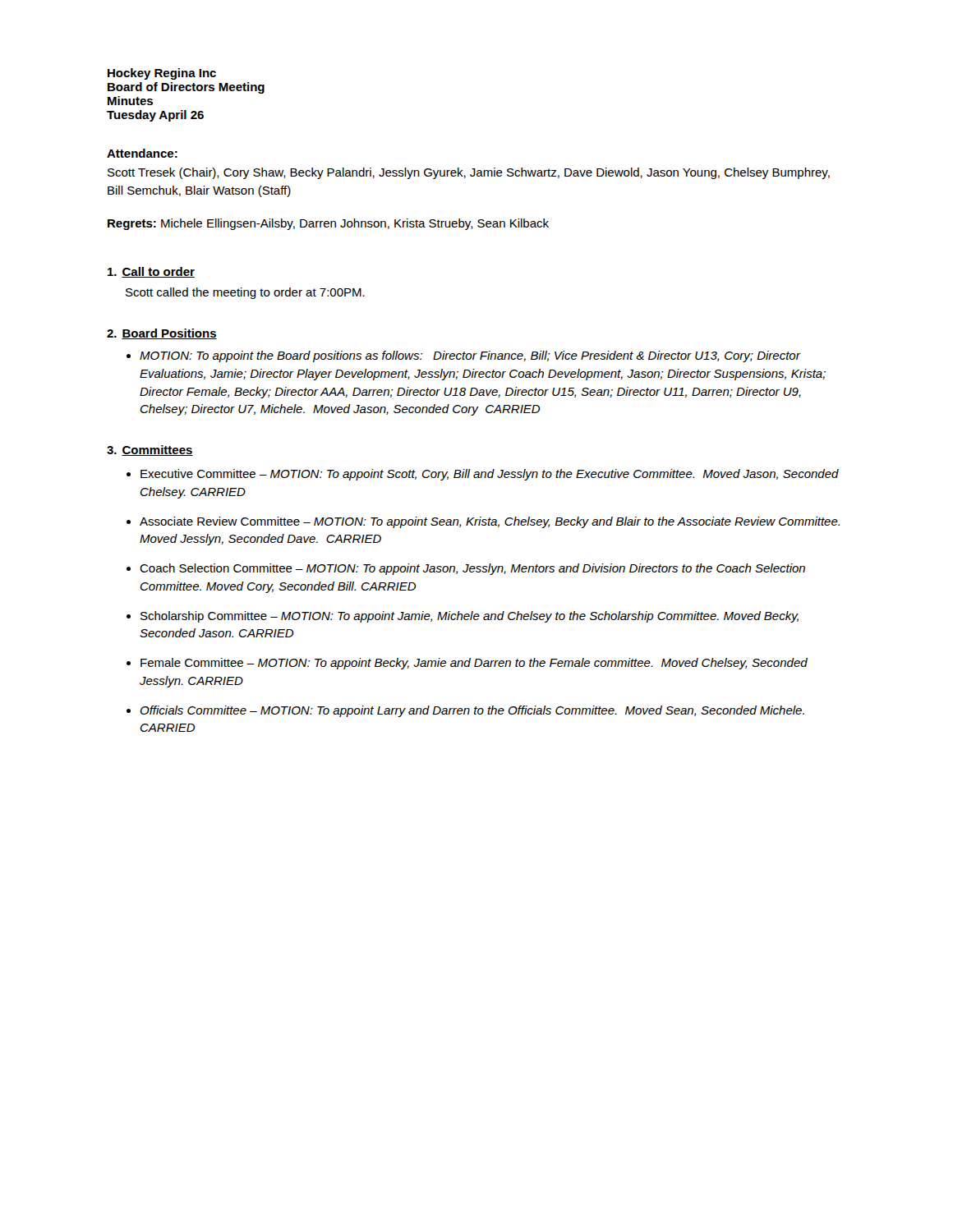Point to the region starting "Regrets: Michele Ellingsen-Ailsby, Darren"
This screenshot has height=1232, width=953.
(328, 223)
